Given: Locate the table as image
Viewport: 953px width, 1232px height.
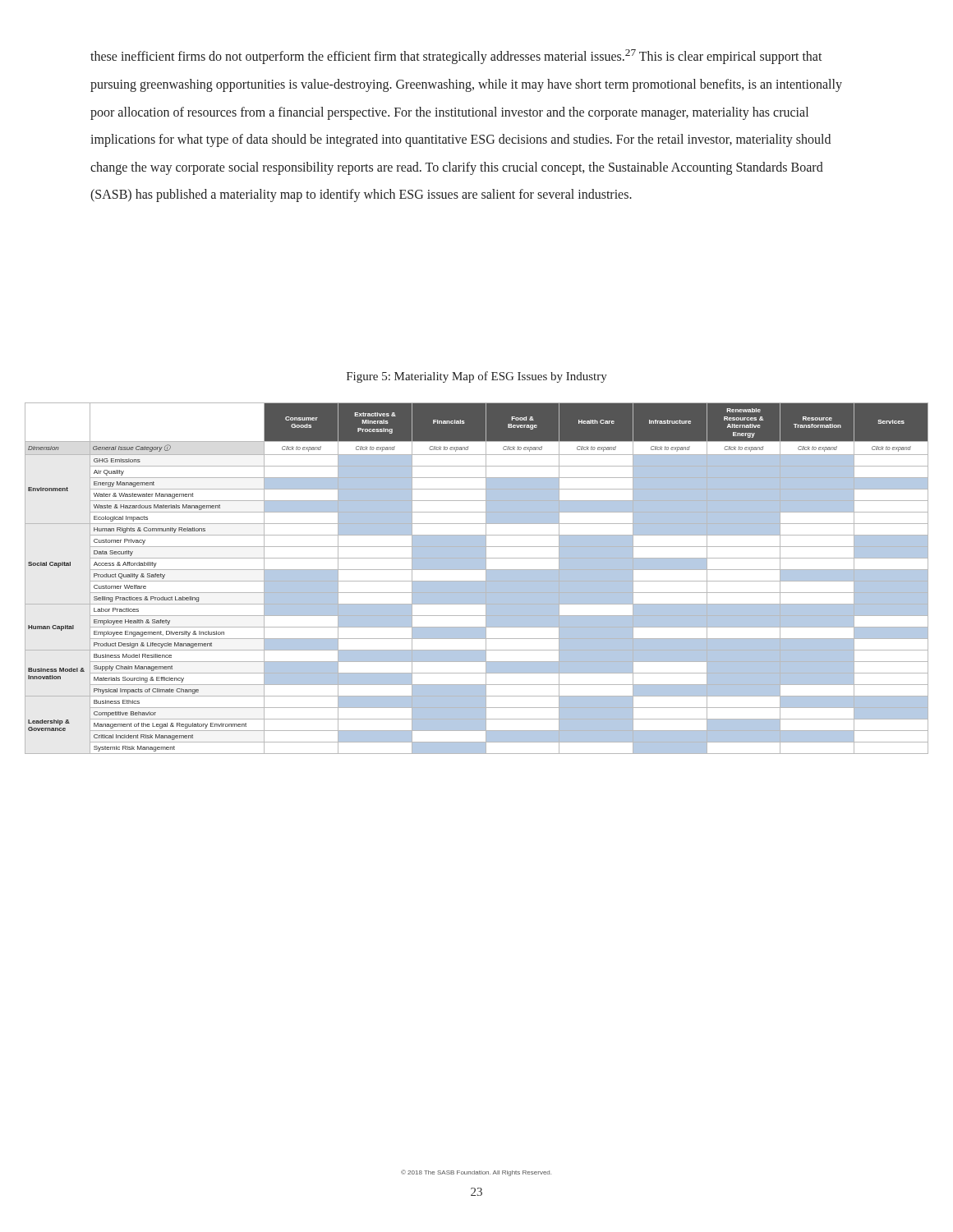Looking at the screenshot, I should [x=476, y=578].
